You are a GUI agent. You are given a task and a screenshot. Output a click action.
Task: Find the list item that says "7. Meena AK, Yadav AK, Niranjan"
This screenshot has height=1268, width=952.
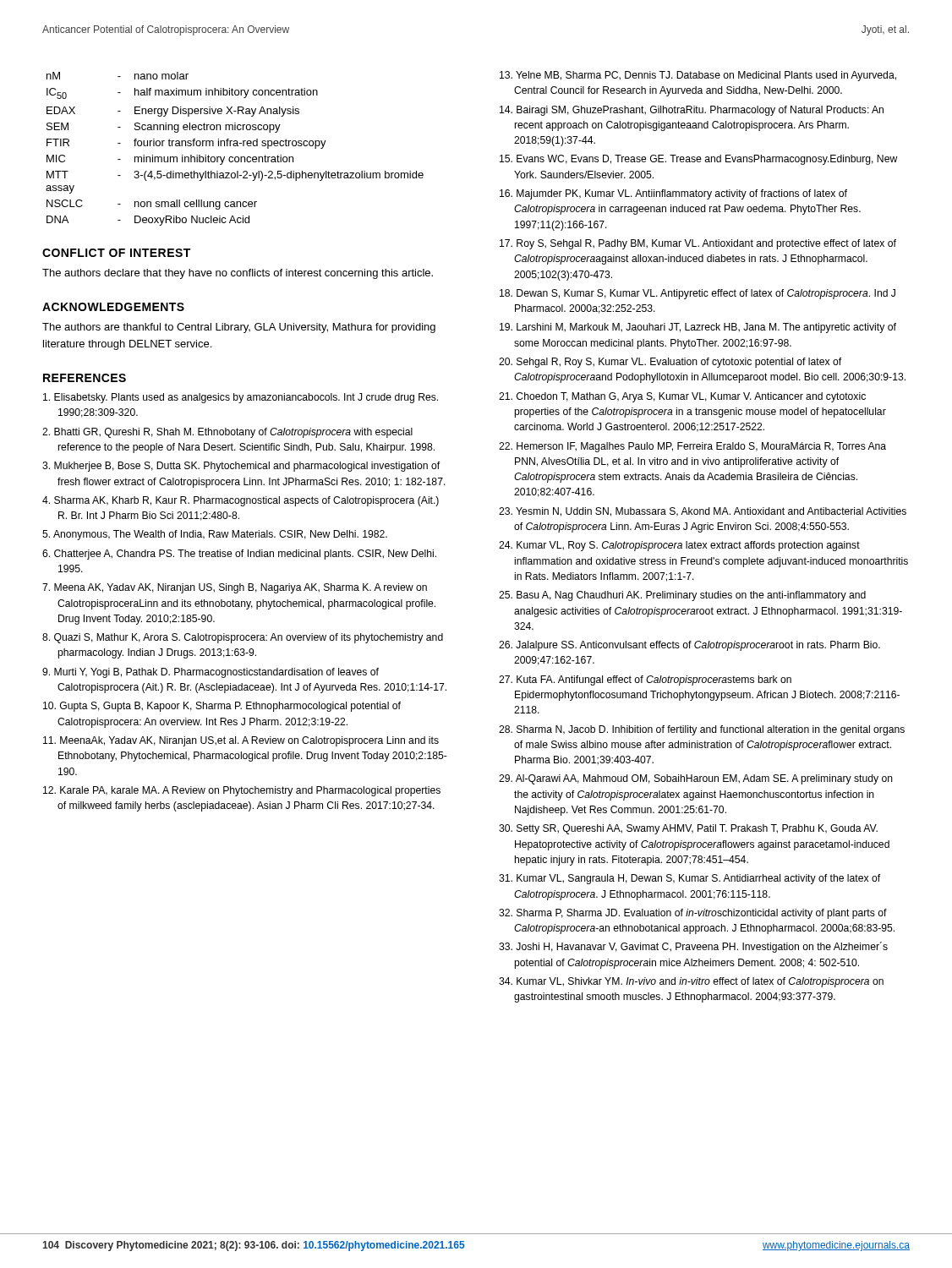(239, 603)
